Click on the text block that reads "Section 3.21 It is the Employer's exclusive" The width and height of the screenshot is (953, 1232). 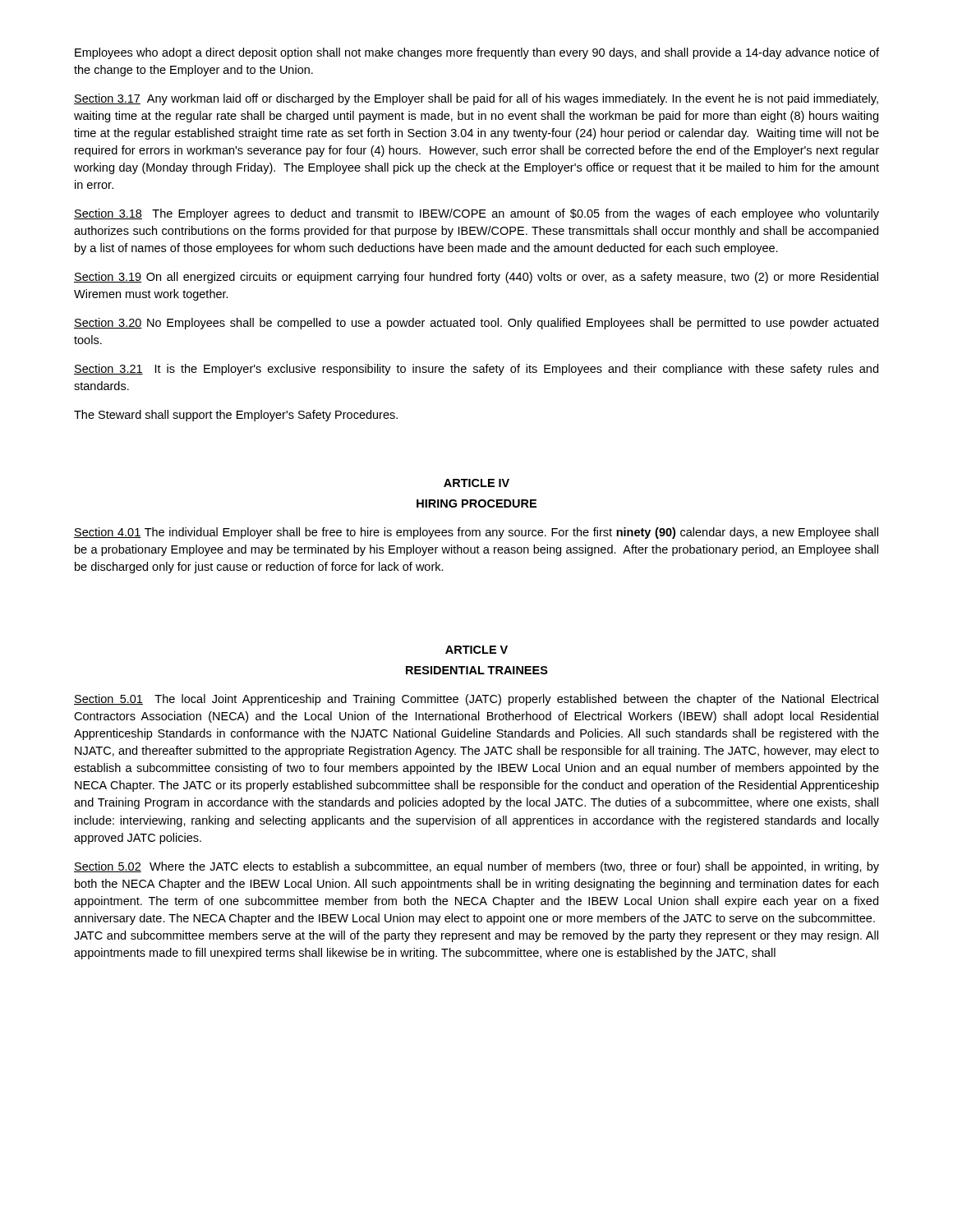(x=476, y=378)
